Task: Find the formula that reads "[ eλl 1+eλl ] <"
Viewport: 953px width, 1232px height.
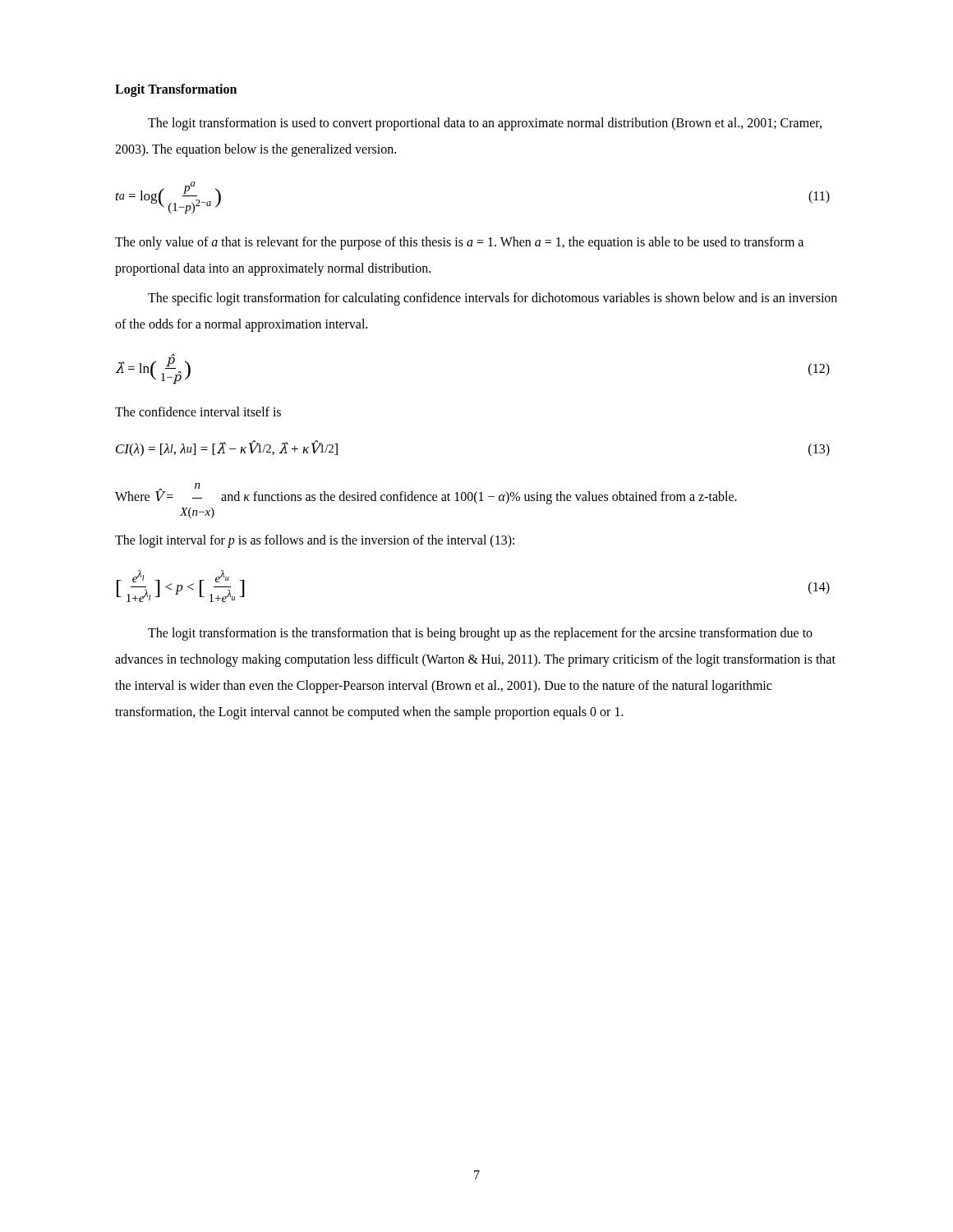Action: point(201,586)
